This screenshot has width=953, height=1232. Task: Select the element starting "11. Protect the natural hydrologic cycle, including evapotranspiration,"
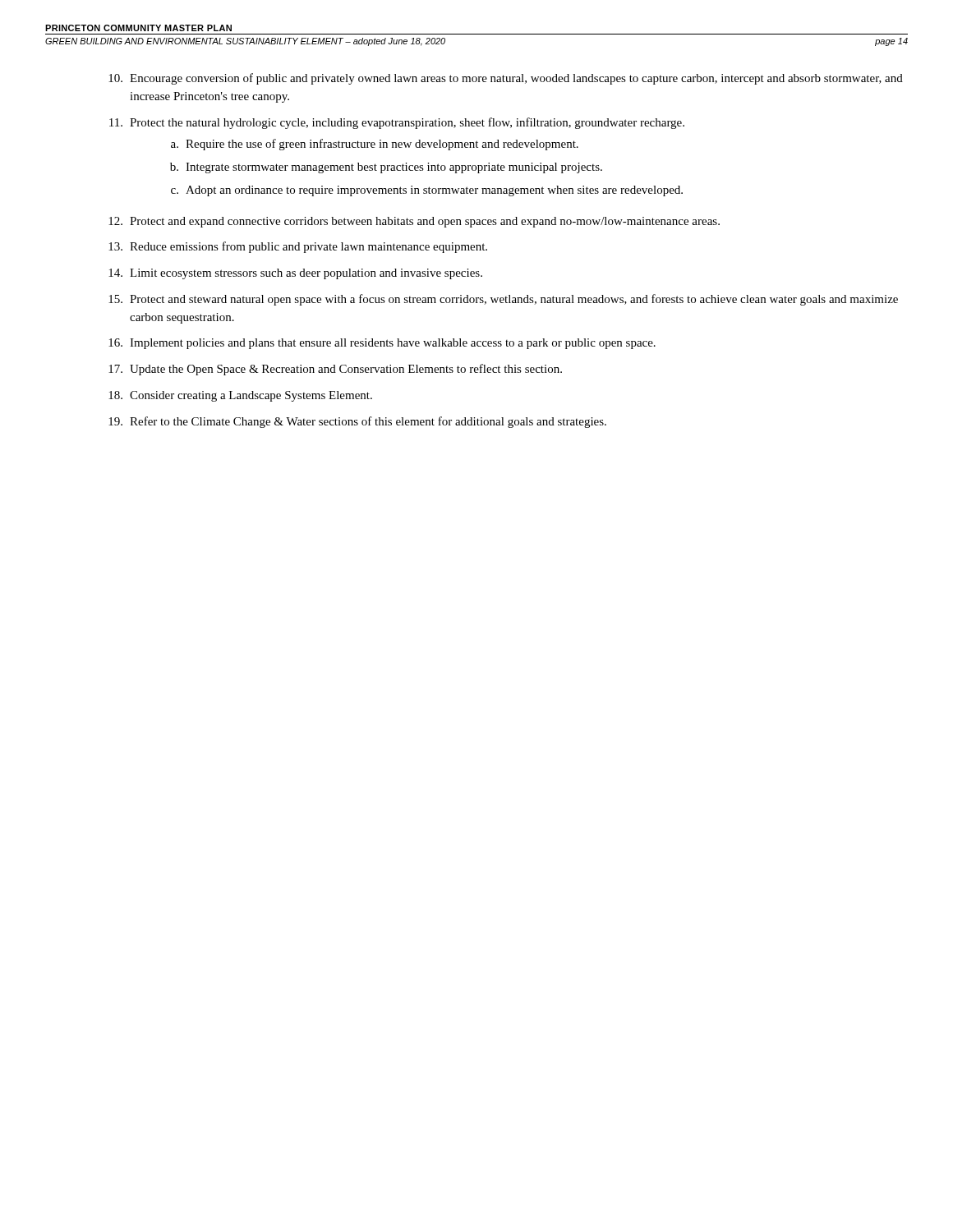click(x=476, y=159)
